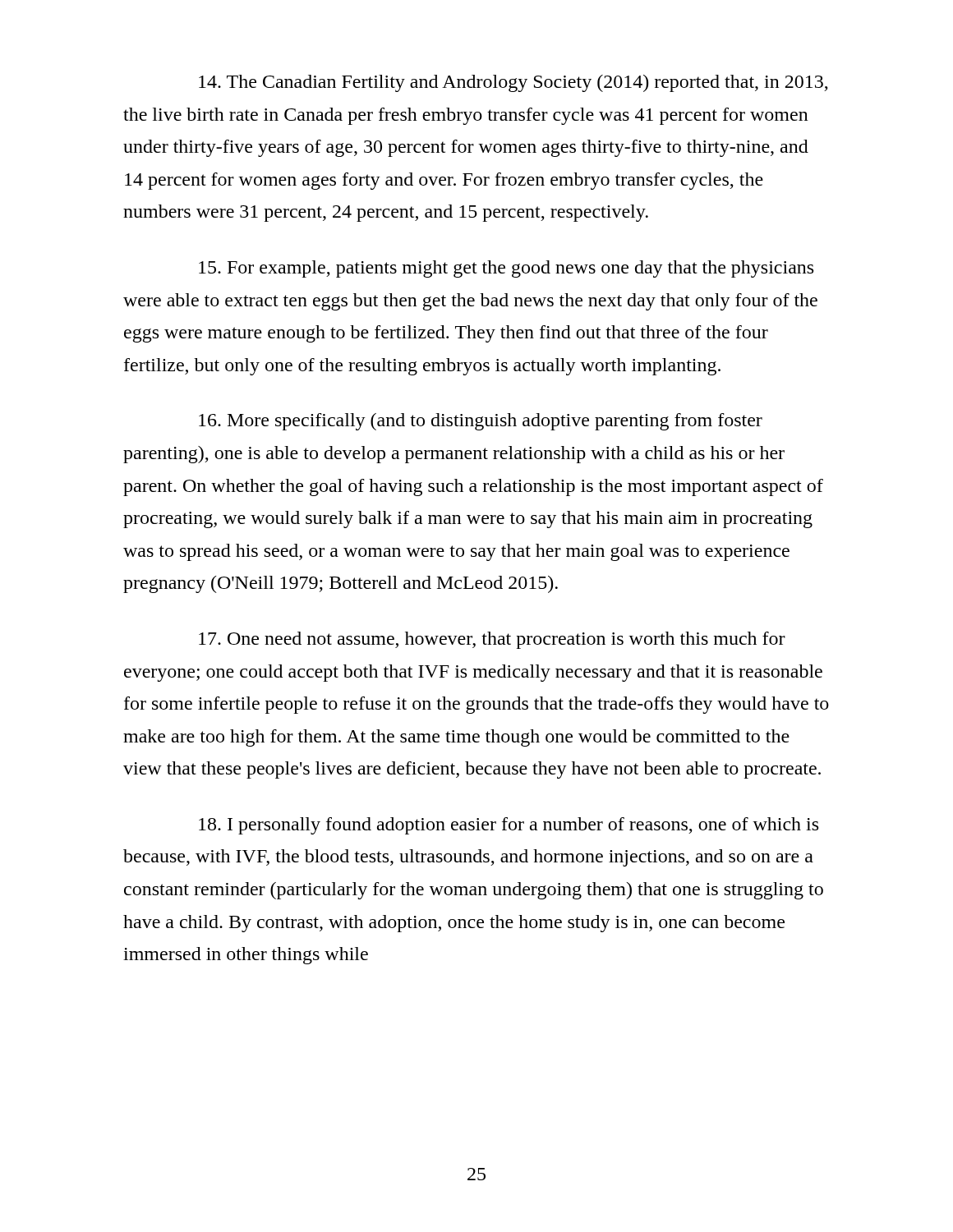Click on the list item with the text "17. One need not assume,"
This screenshot has width=953, height=1232.
coord(476,703)
